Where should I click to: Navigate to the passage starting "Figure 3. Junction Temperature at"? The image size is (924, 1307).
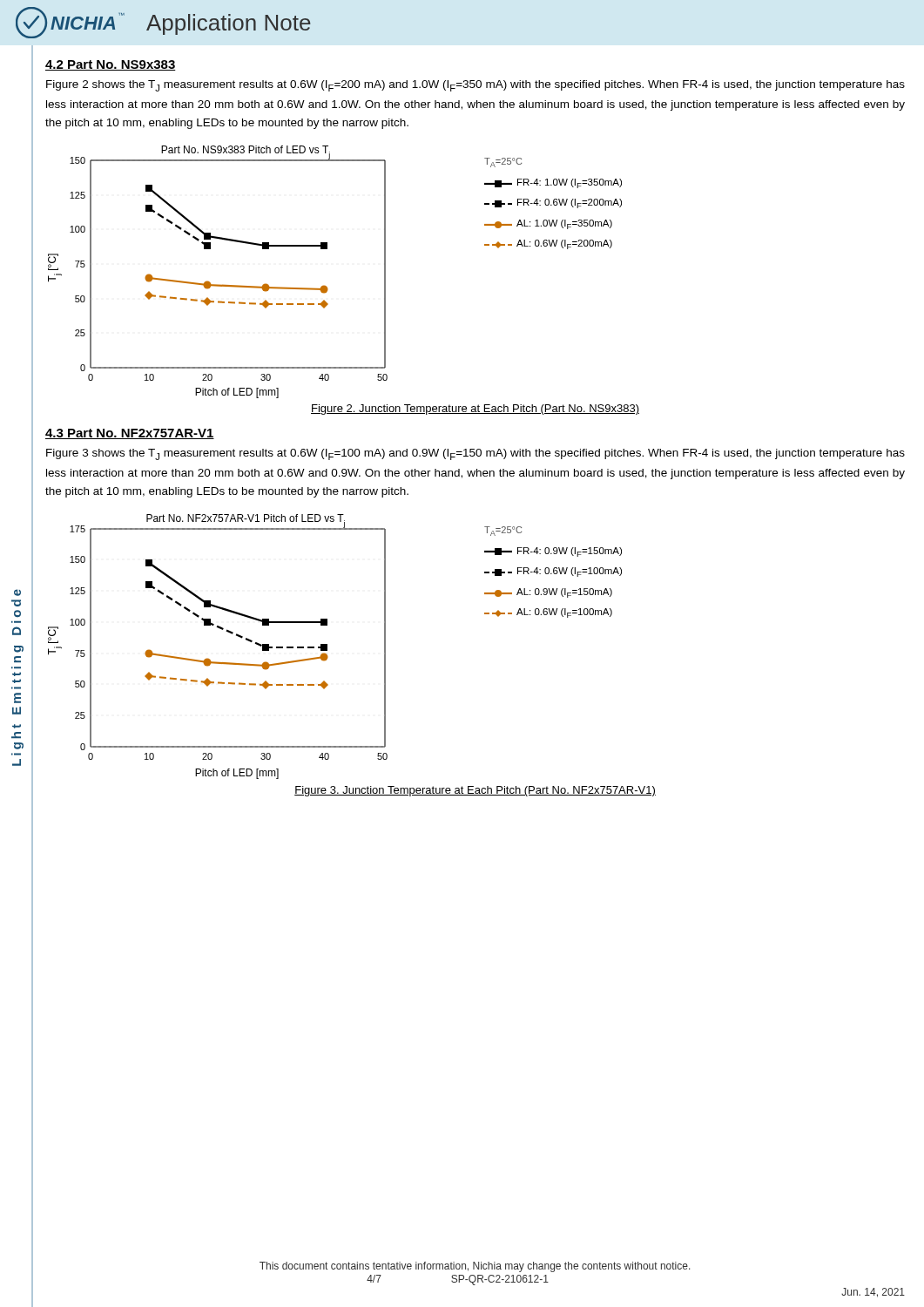tap(475, 790)
